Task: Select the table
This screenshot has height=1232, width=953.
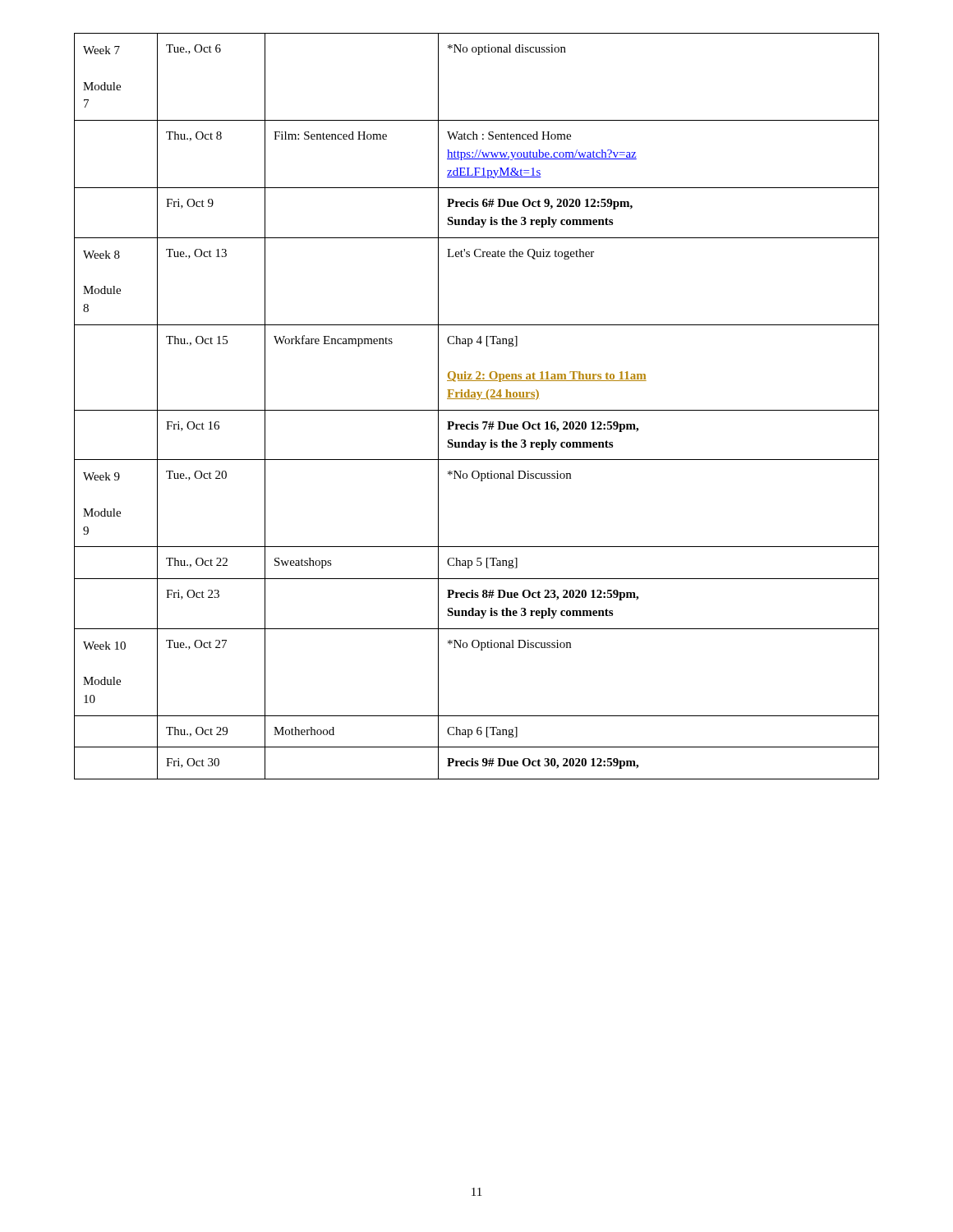Action: click(x=476, y=406)
